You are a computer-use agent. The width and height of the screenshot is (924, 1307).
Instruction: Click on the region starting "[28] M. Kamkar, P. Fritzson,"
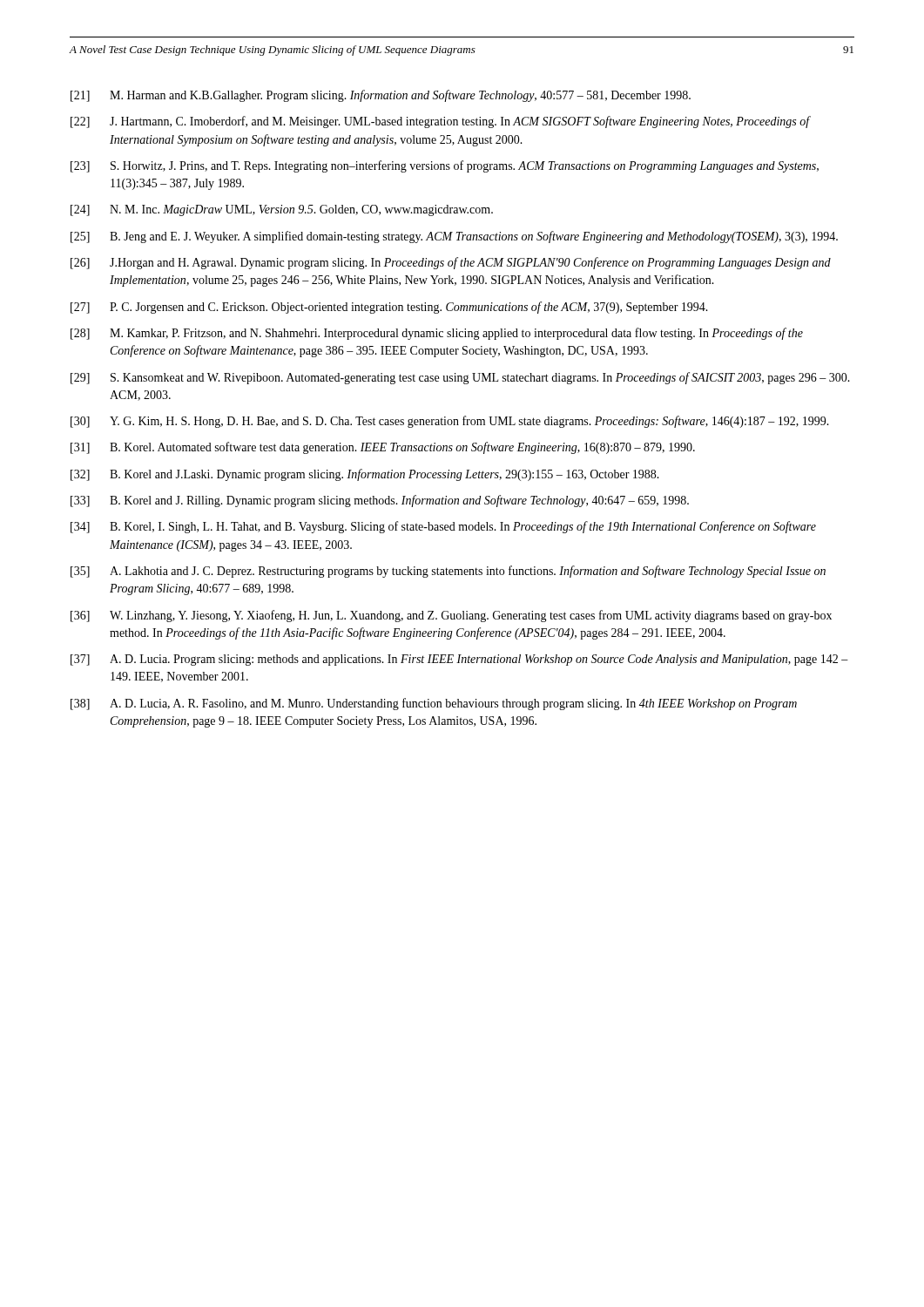point(462,343)
